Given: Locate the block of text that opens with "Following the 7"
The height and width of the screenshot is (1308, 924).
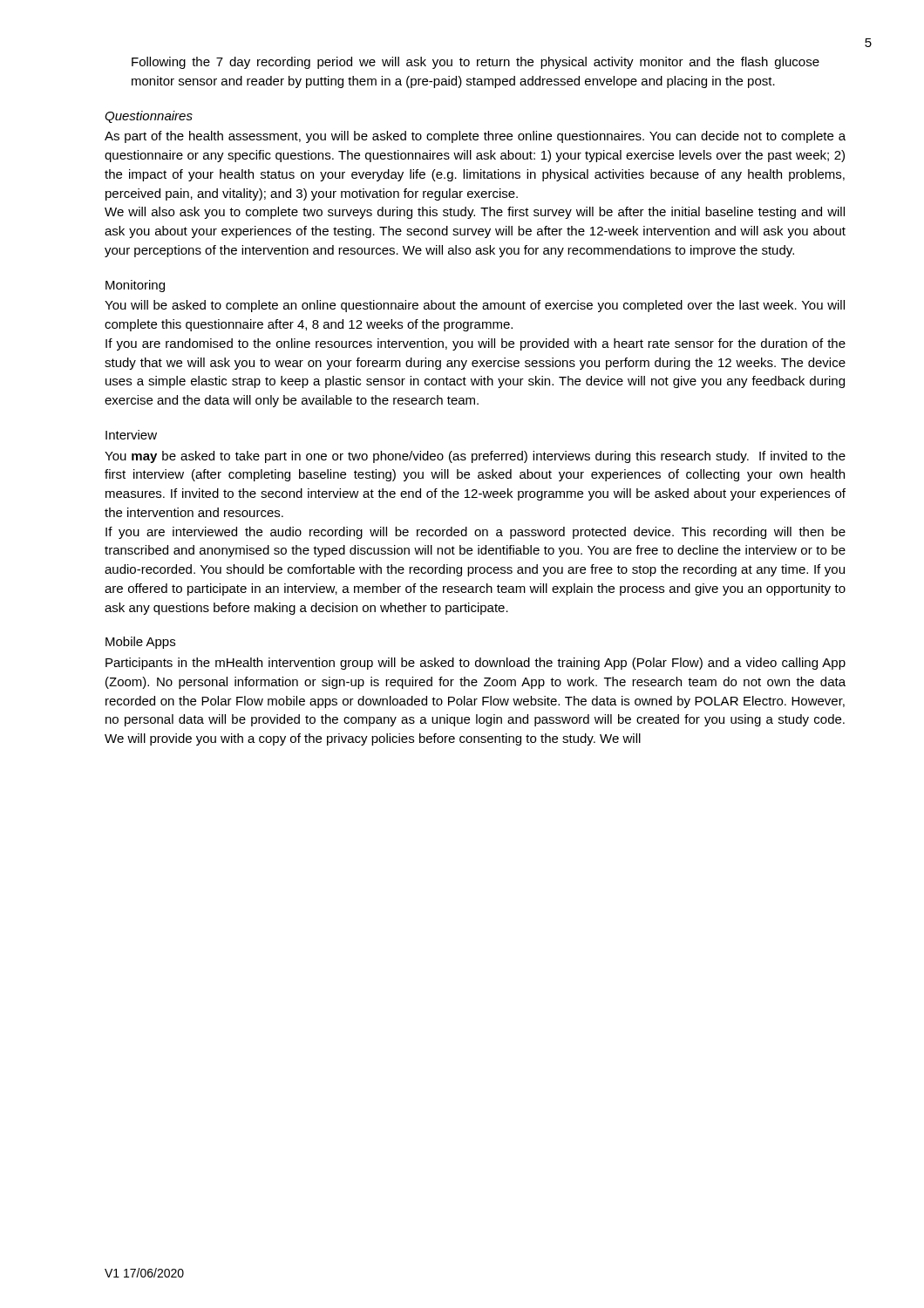Looking at the screenshot, I should pos(475,71).
